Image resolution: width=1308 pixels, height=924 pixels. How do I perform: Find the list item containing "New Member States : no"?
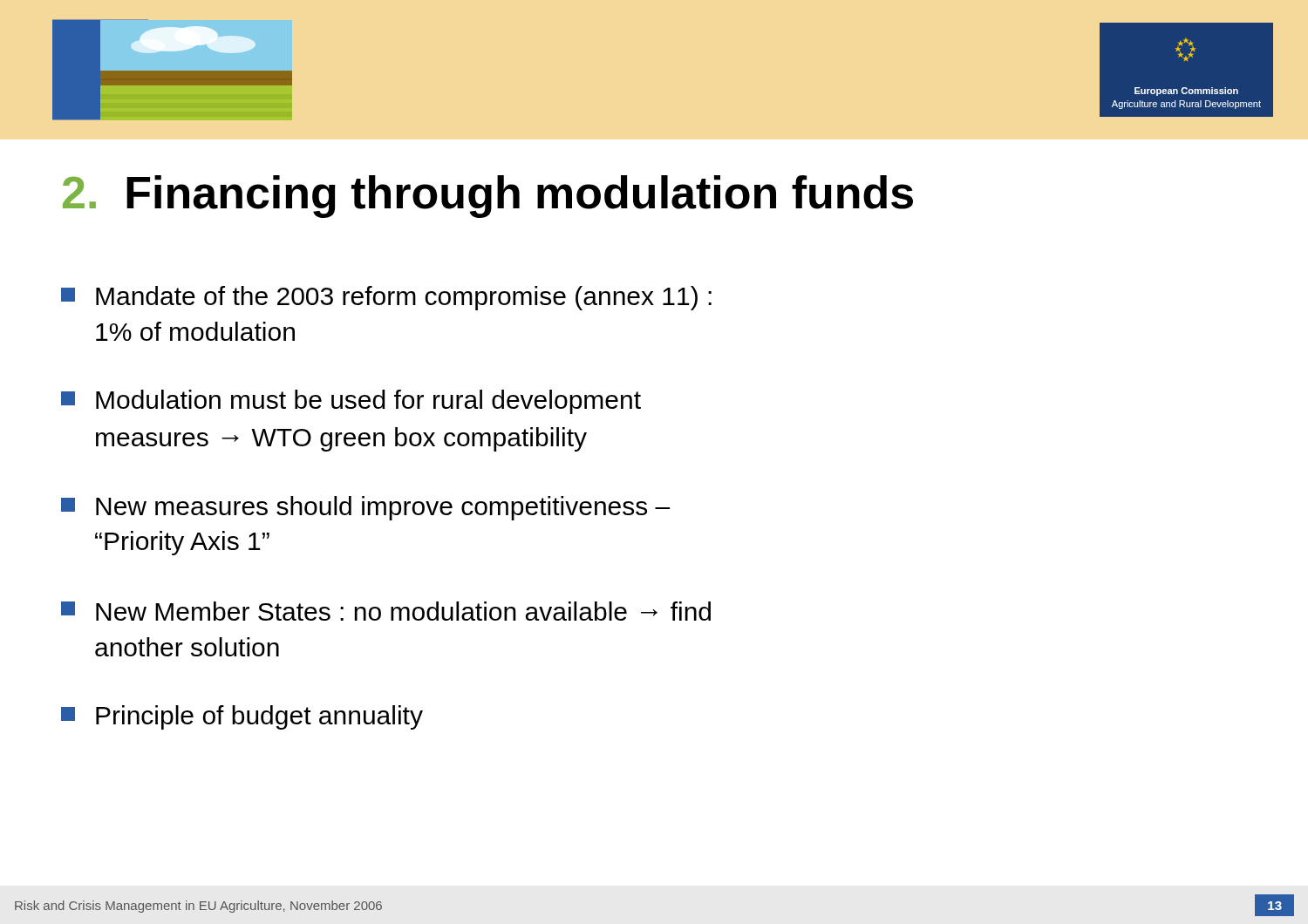click(x=400, y=611)
